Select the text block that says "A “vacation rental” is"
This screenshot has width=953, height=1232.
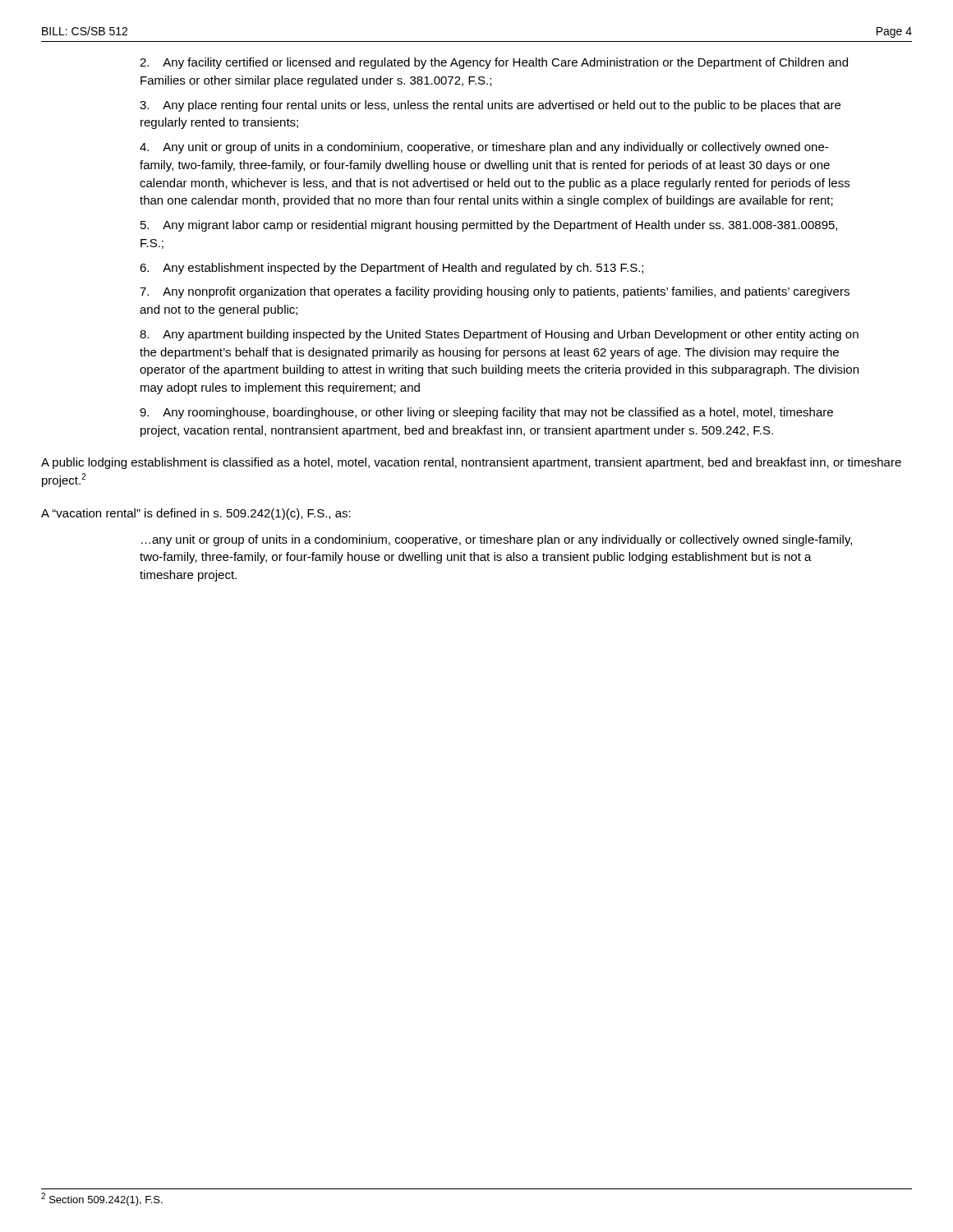pyautogui.click(x=196, y=513)
